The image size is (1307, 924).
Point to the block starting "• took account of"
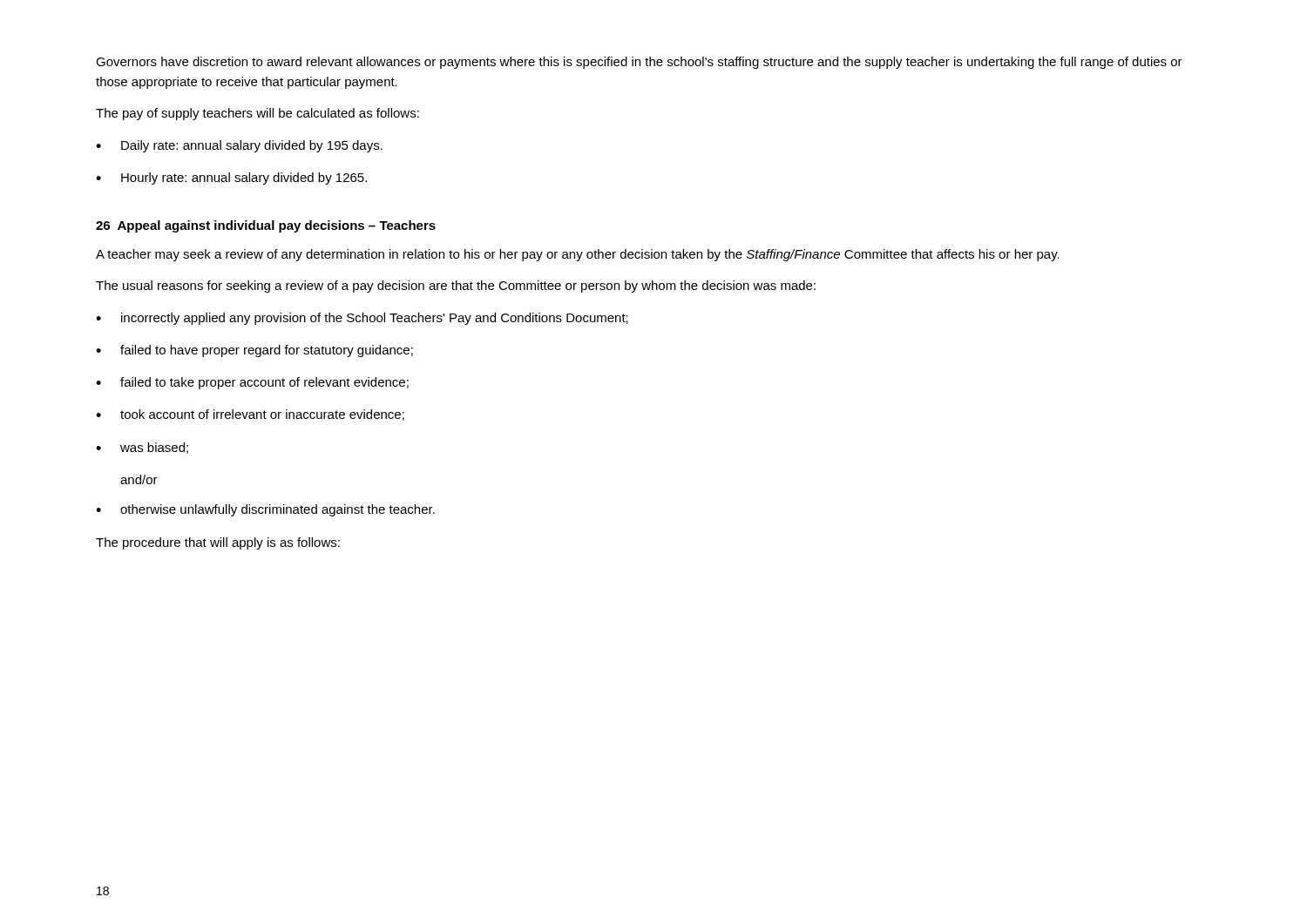(x=250, y=415)
